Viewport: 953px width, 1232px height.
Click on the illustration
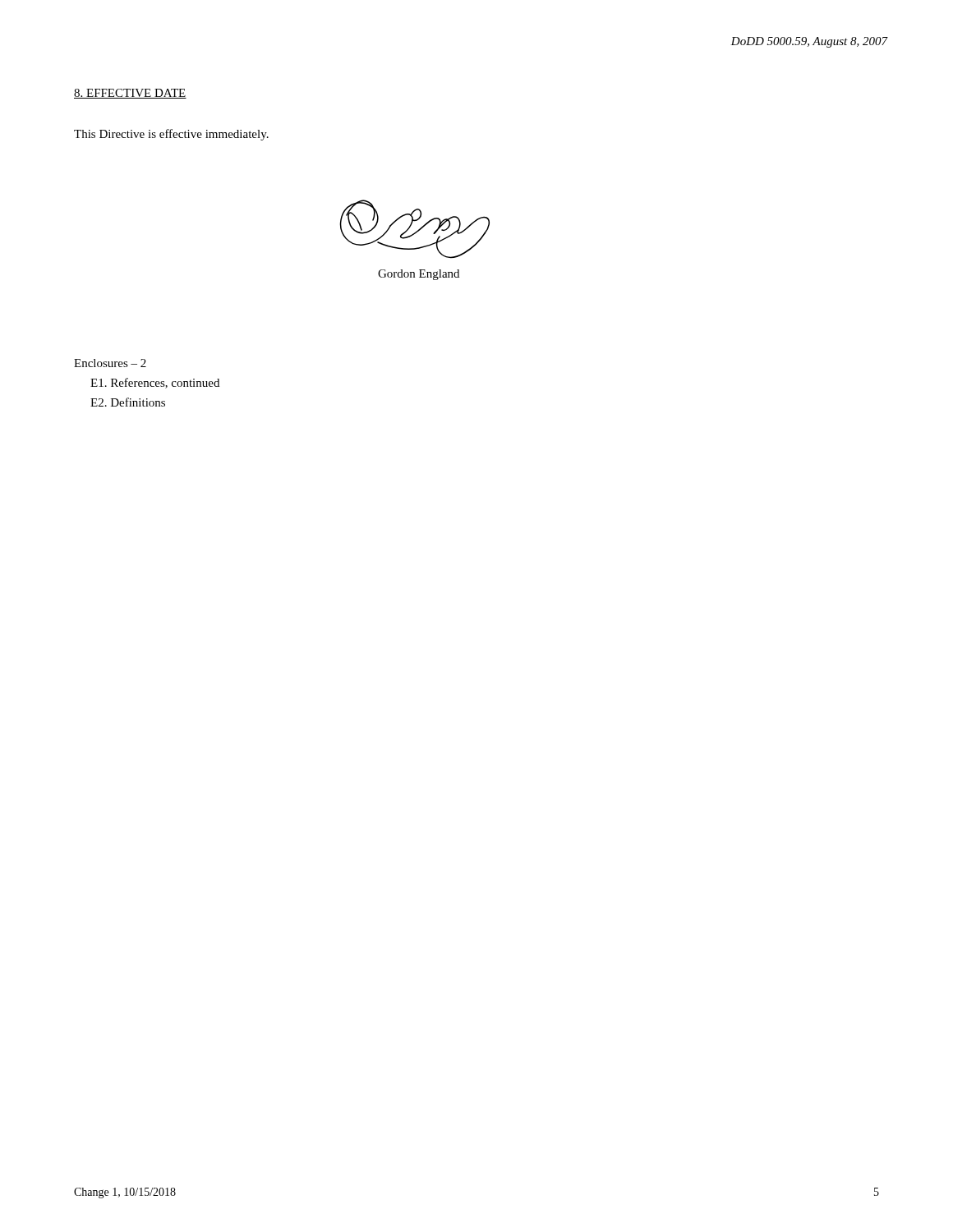pos(427,234)
